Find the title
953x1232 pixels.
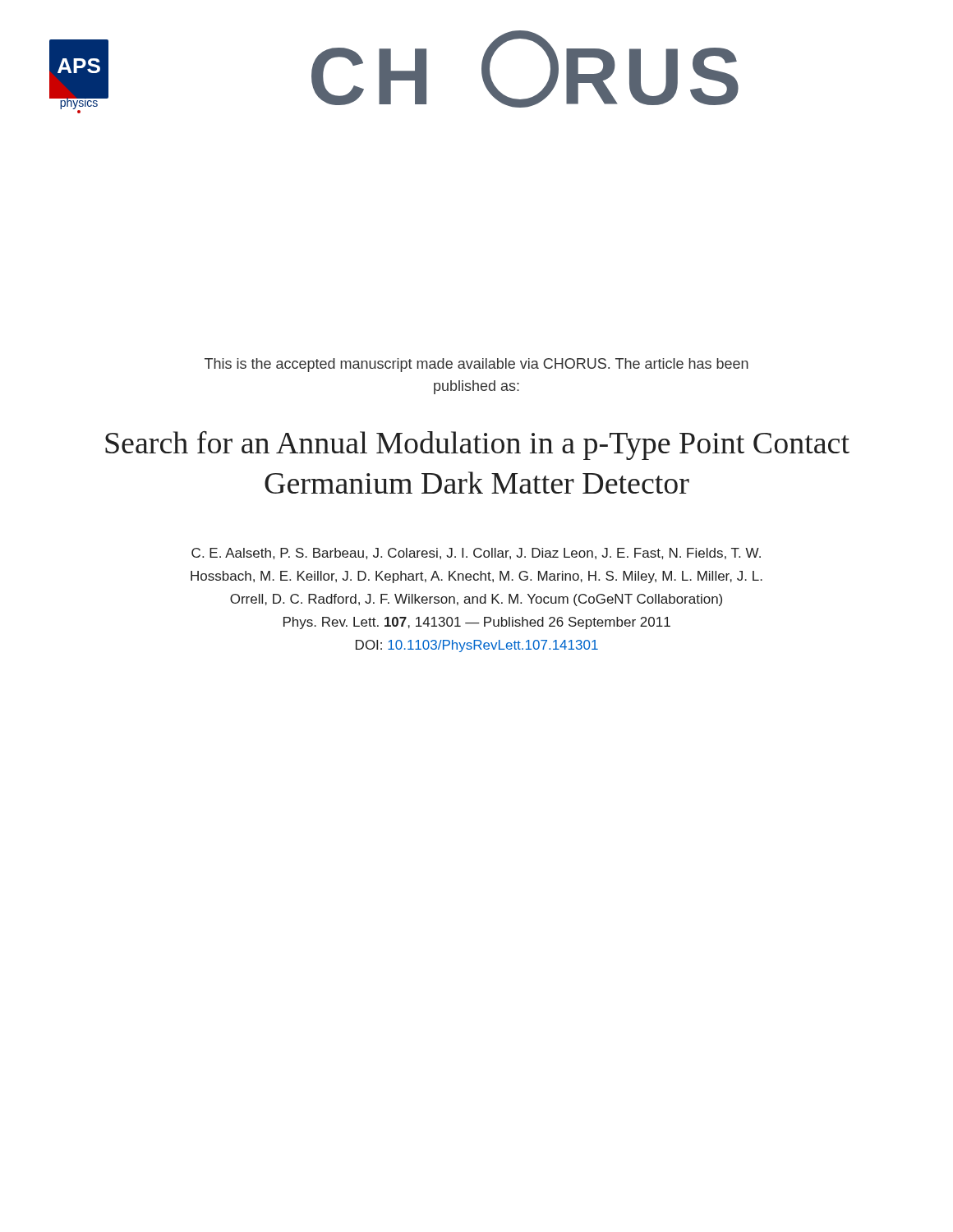(476, 463)
